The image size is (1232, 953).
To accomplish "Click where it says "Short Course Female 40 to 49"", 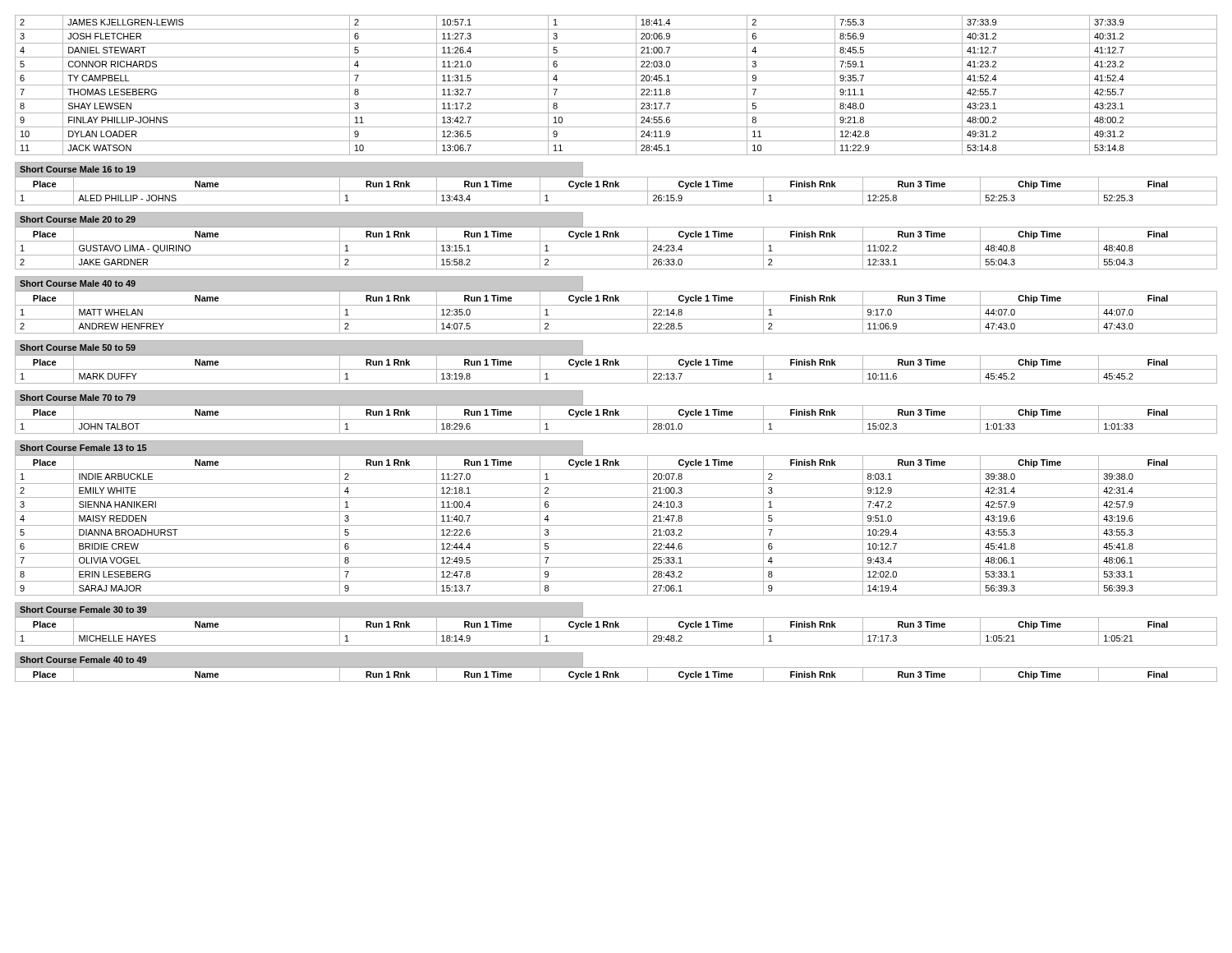I will pos(83,660).
